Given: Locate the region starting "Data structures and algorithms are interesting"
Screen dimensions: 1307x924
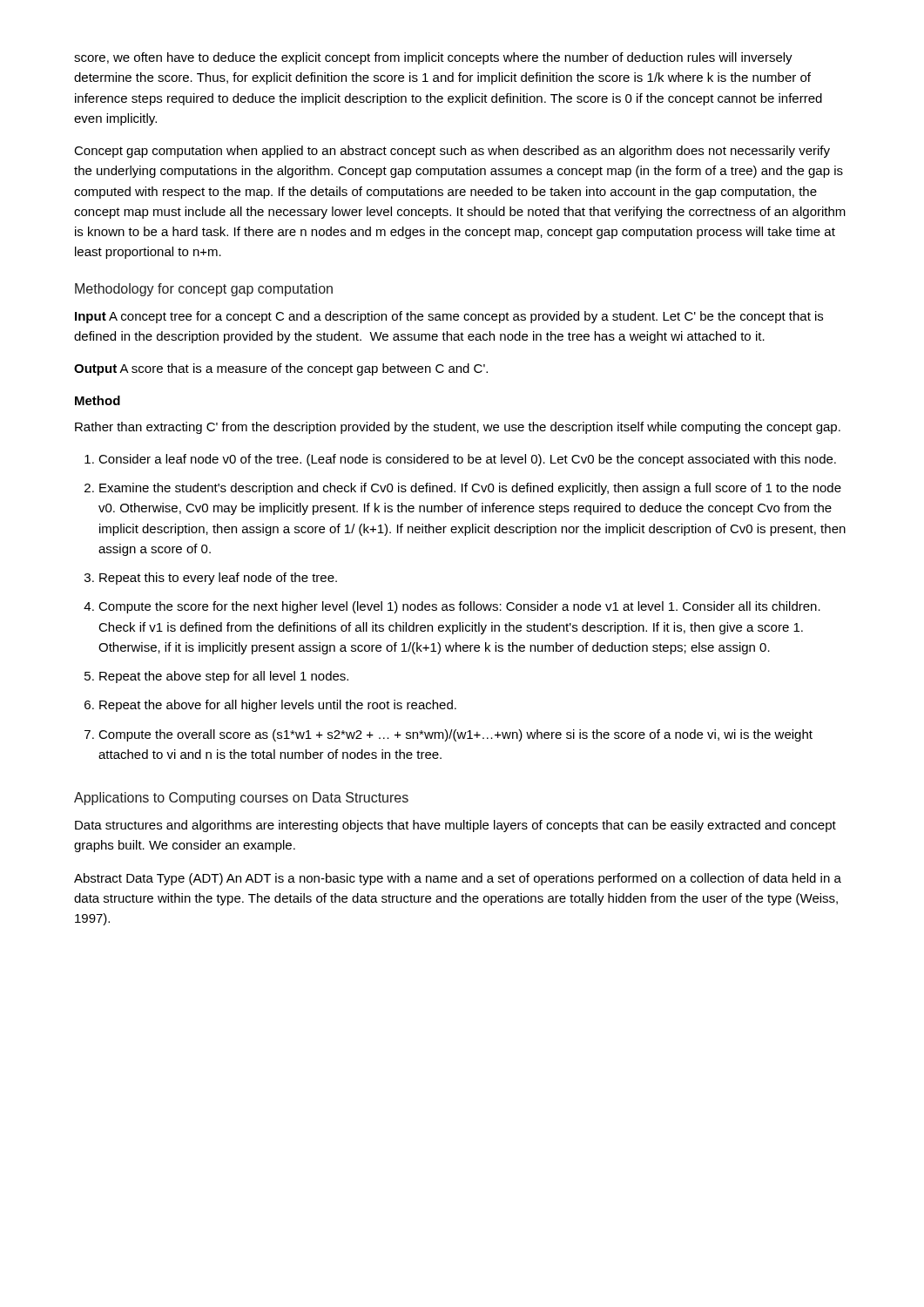Looking at the screenshot, I should [x=455, y=835].
